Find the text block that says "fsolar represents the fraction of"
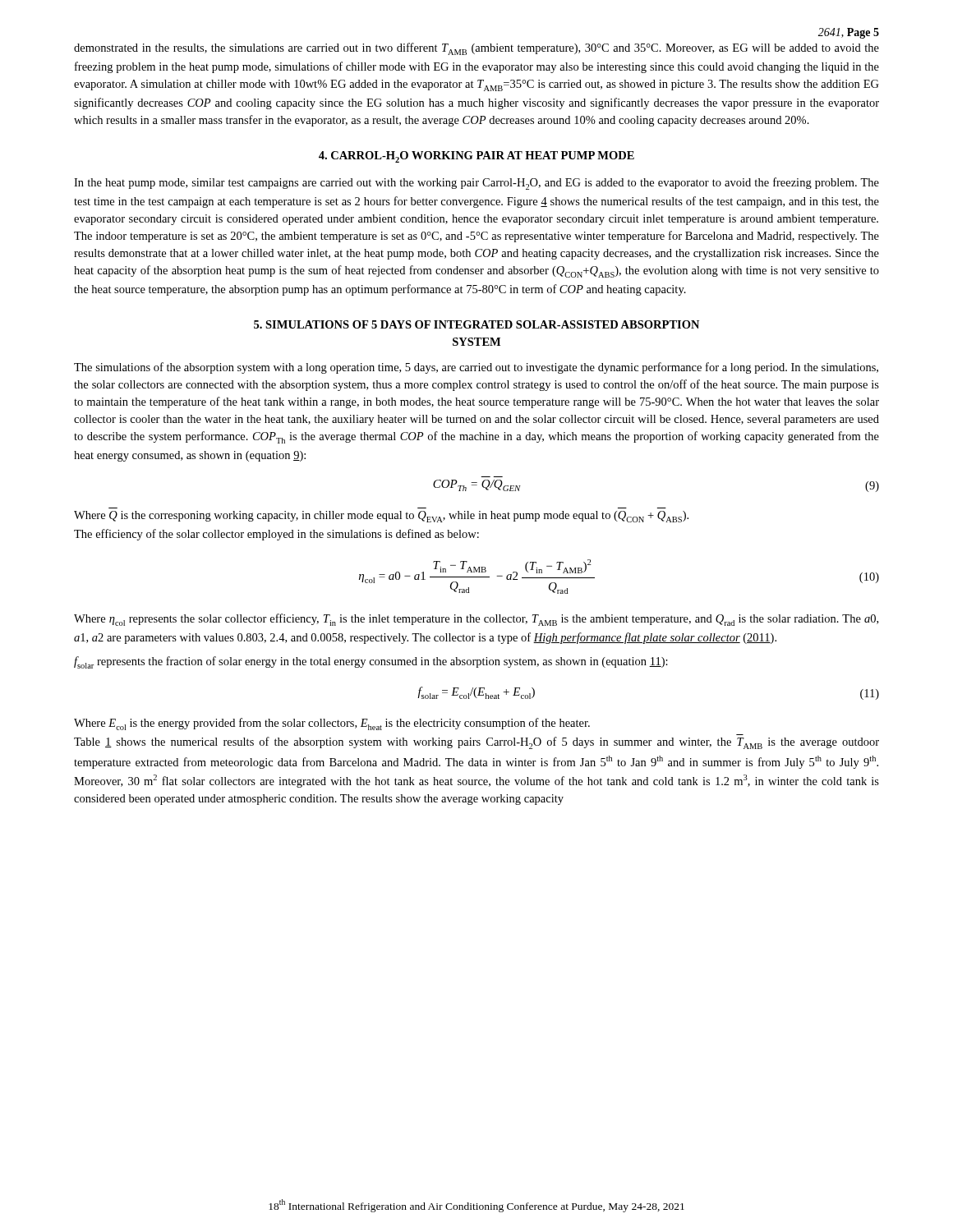953x1232 pixels. coord(371,663)
